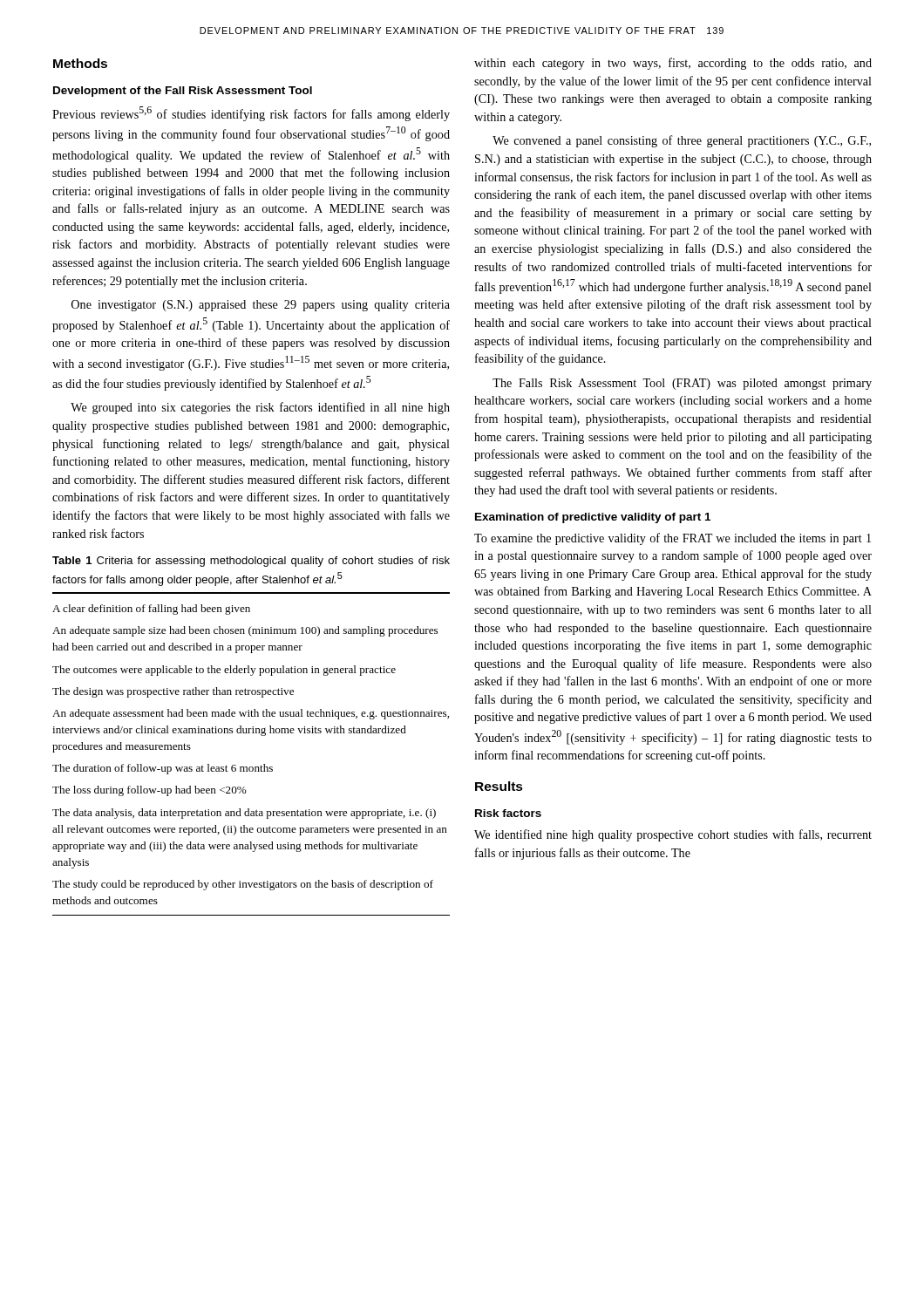The height and width of the screenshot is (1308, 924).
Task: Click on the caption that reads "Table 1 Criteria for"
Action: pos(251,571)
